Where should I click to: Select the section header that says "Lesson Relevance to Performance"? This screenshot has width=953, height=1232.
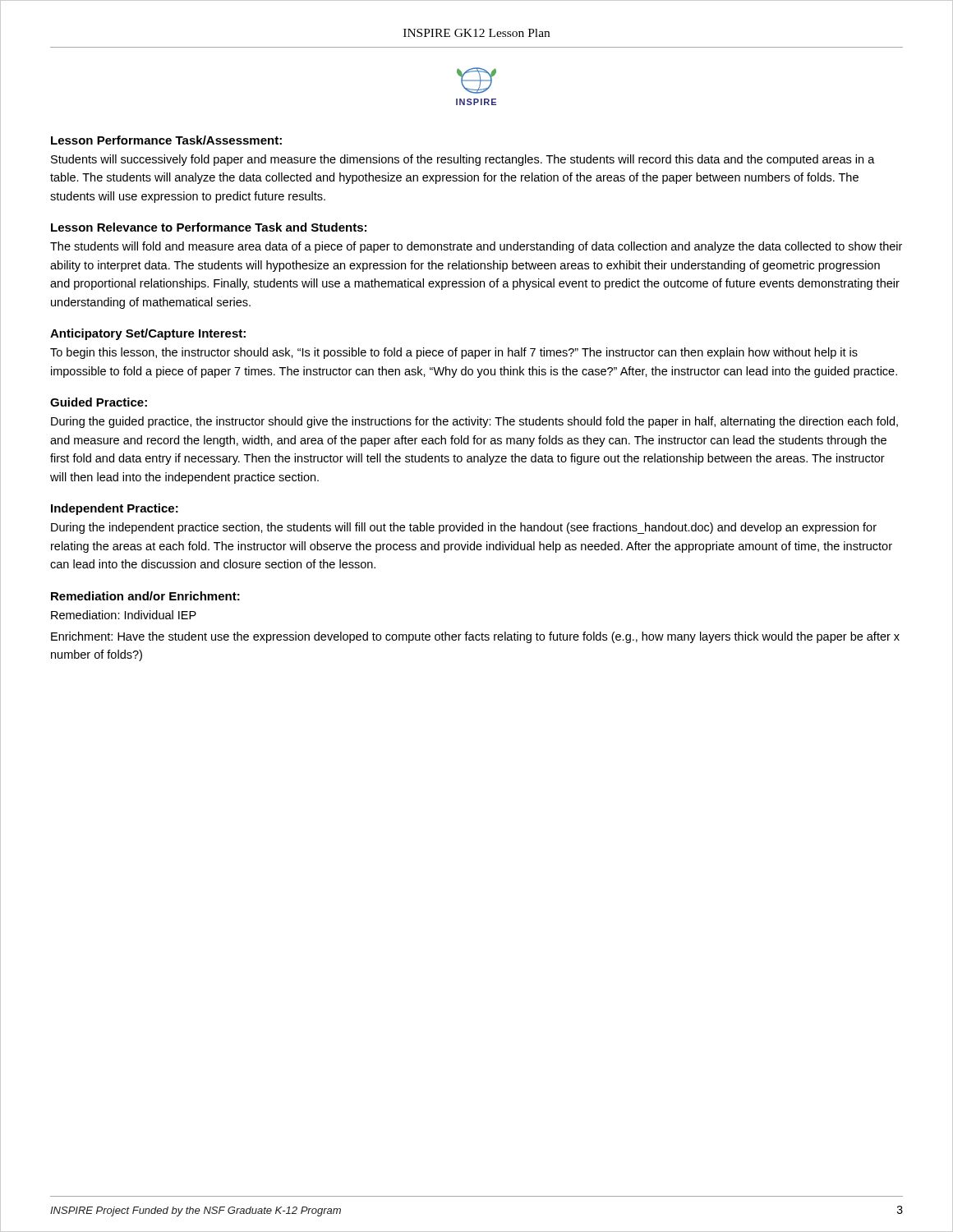click(x=209, y=227)
